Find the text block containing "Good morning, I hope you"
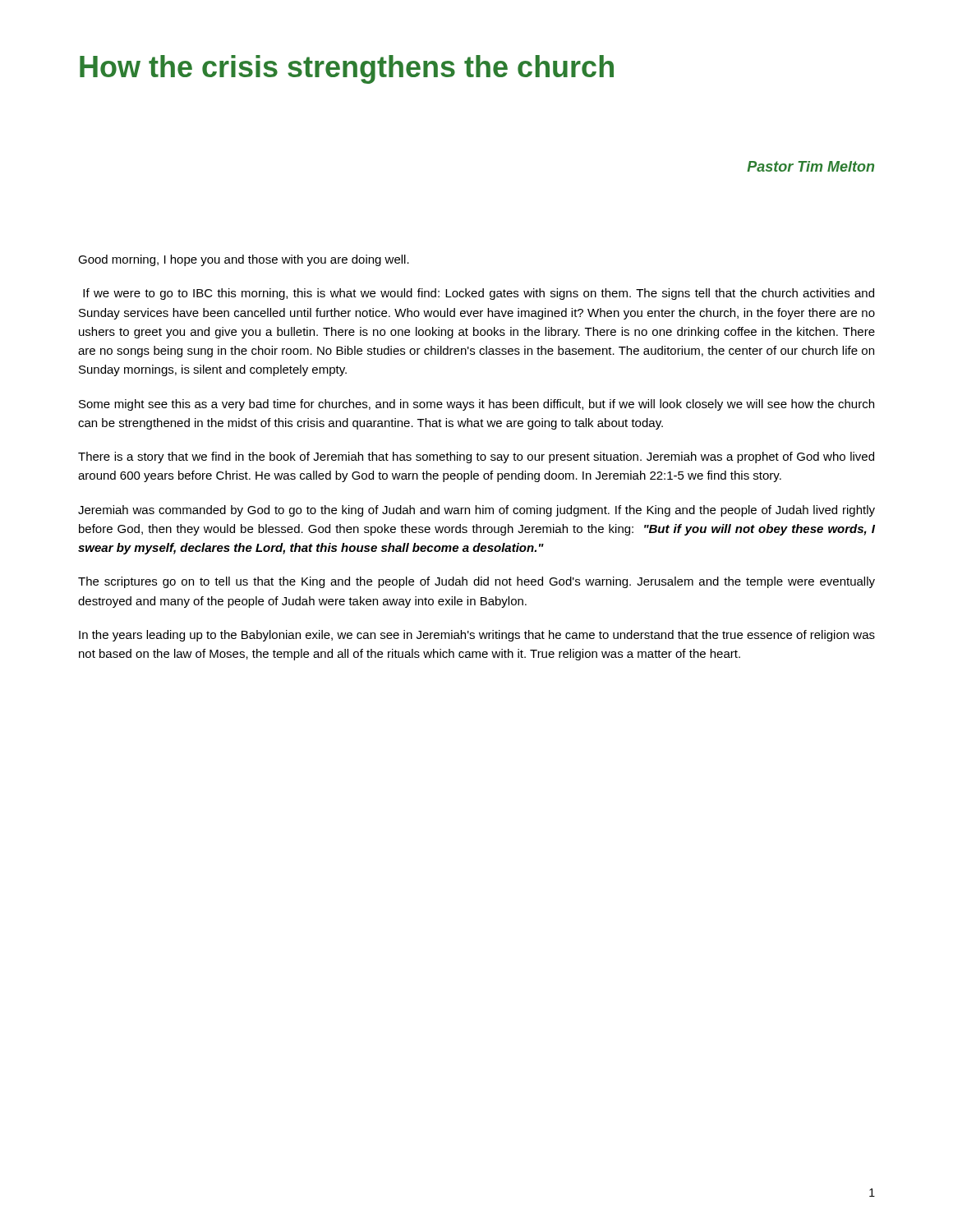 click(244, 259)
